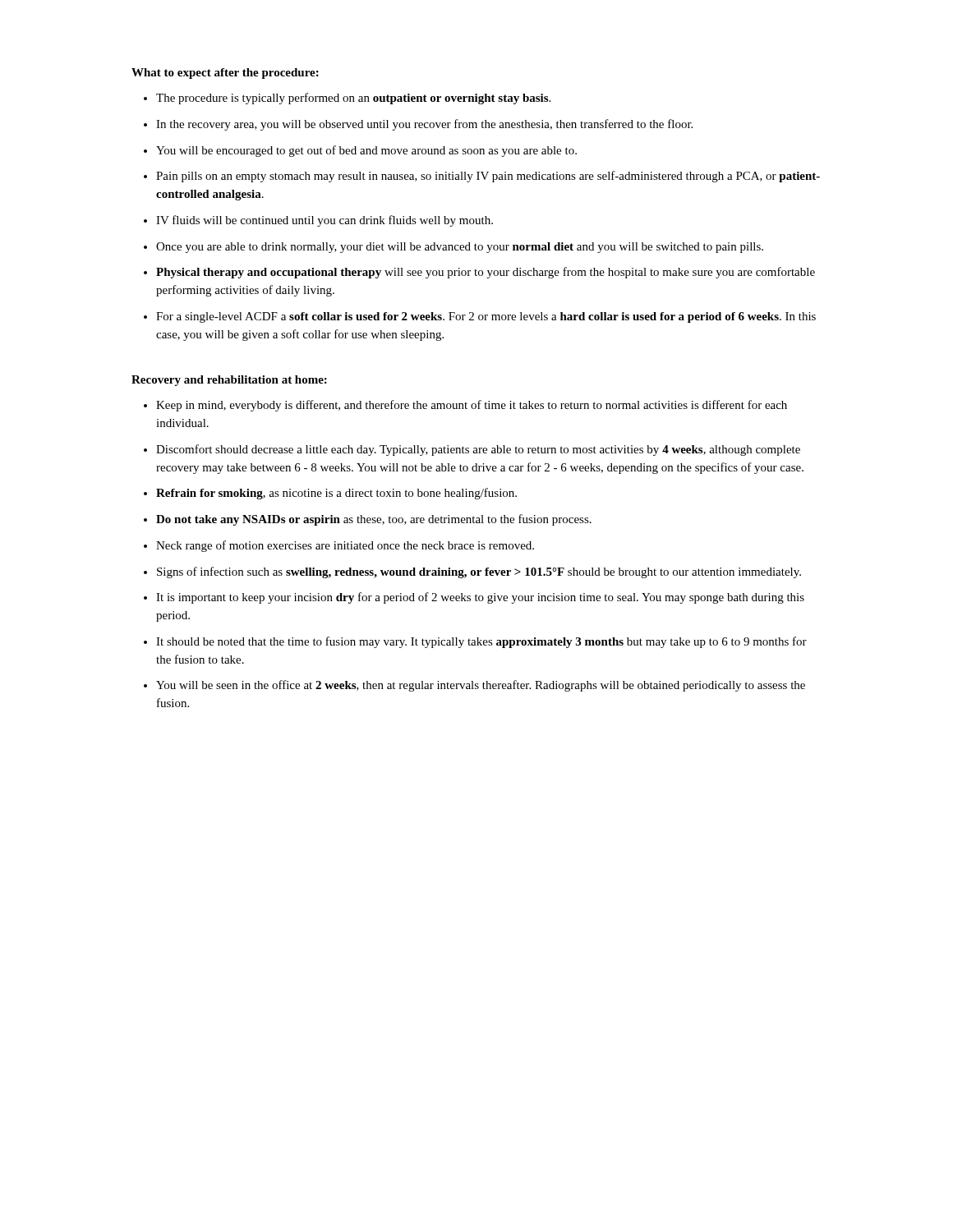Point to the element starting "What to expect after the procedure:"
Image resolution: width=953 pixels, height=1232 pixels.
tap(225, 72)
